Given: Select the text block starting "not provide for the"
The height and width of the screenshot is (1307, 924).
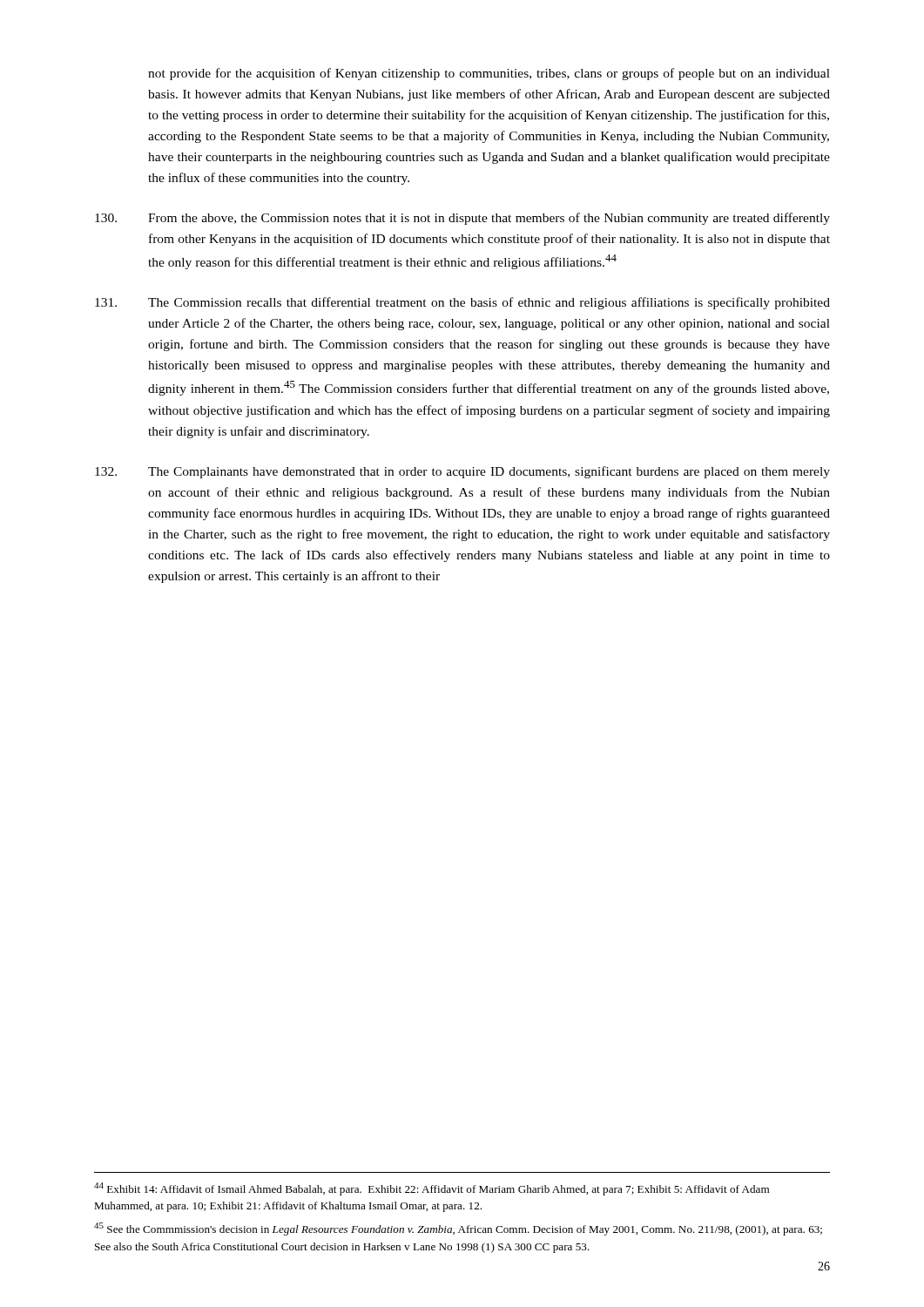Looking at the screenshot, I should tap(489, 125).
